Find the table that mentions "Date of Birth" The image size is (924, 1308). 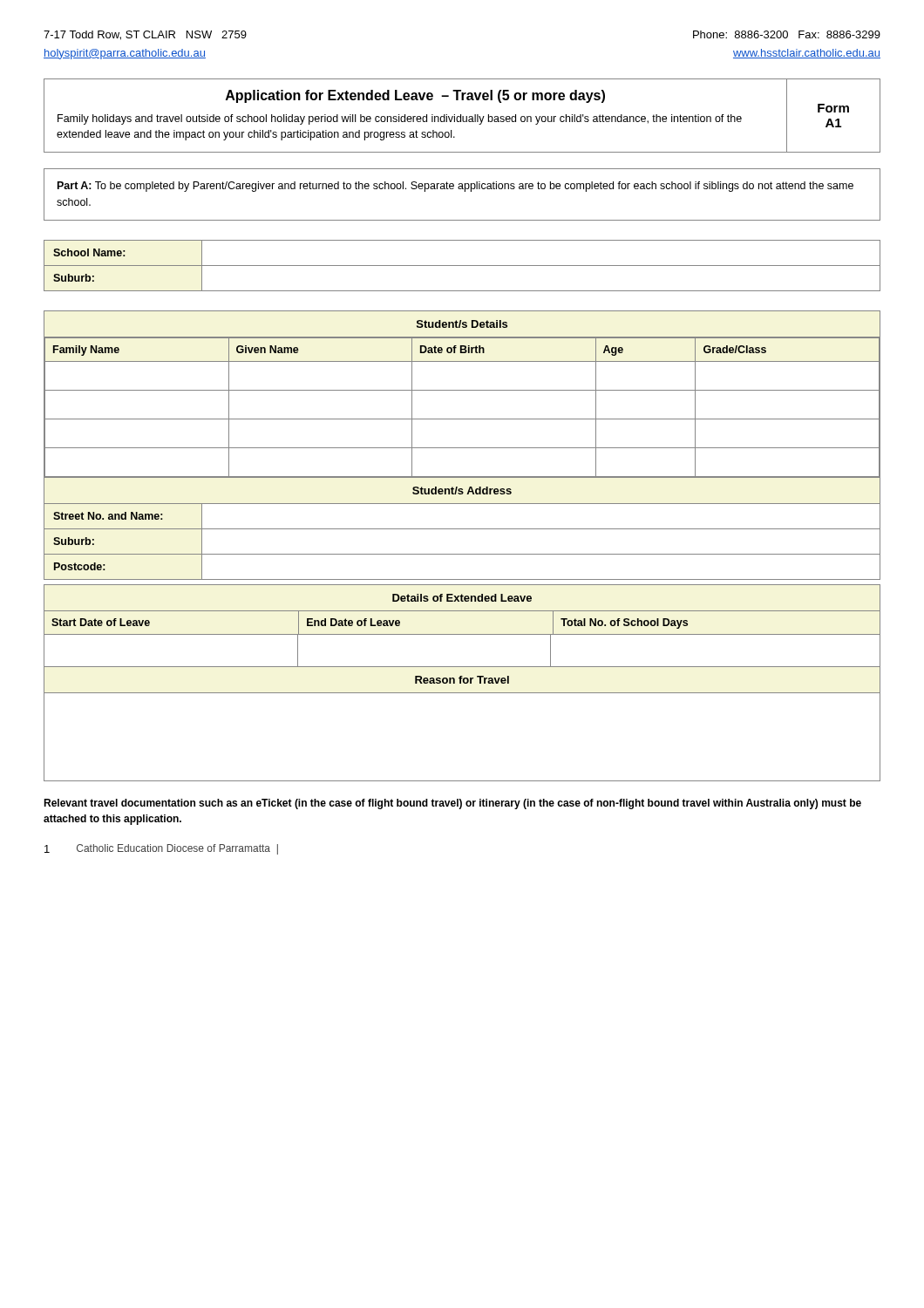[x=462, y=445]
